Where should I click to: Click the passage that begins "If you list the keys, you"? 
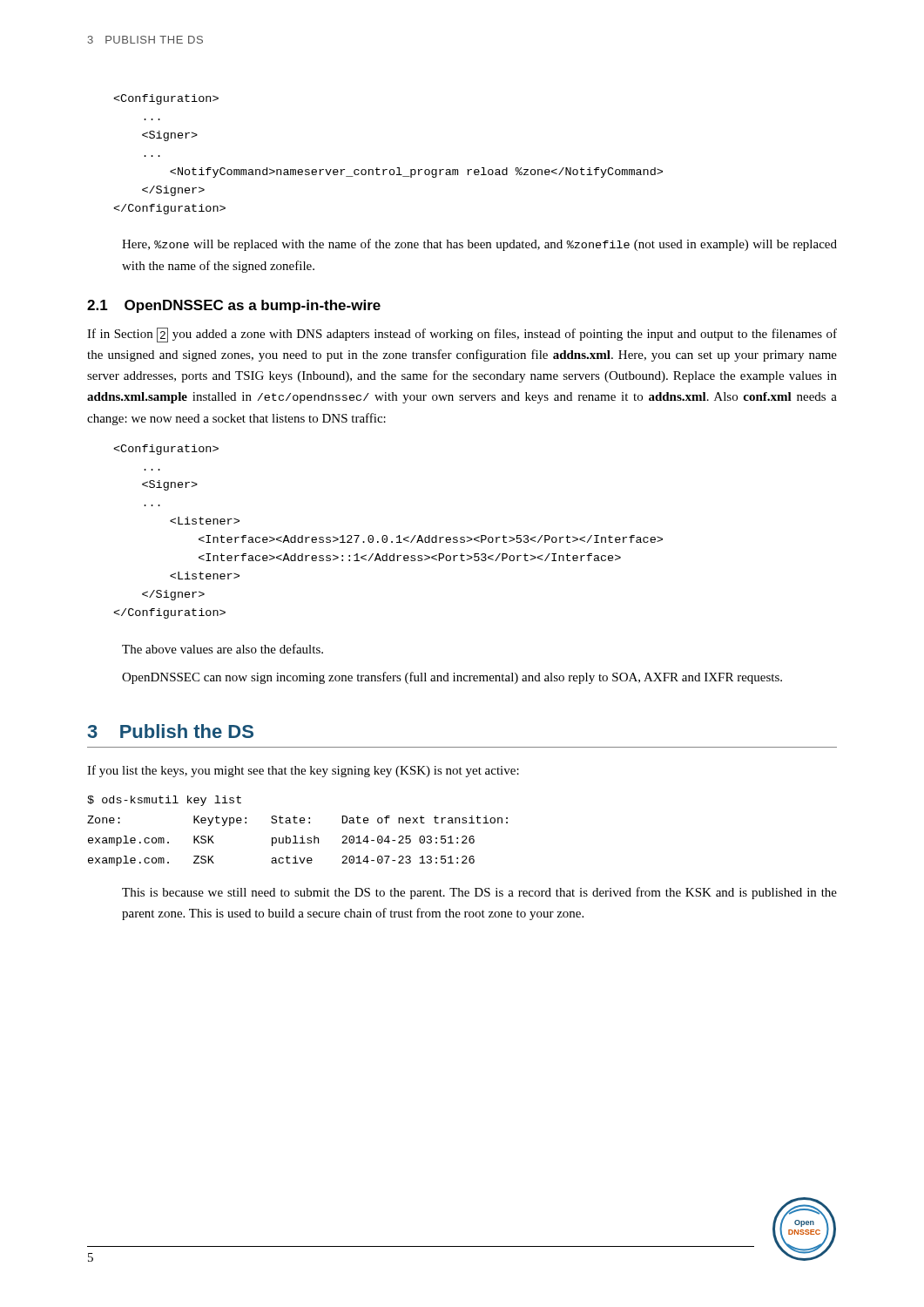[x=303, y=770]
